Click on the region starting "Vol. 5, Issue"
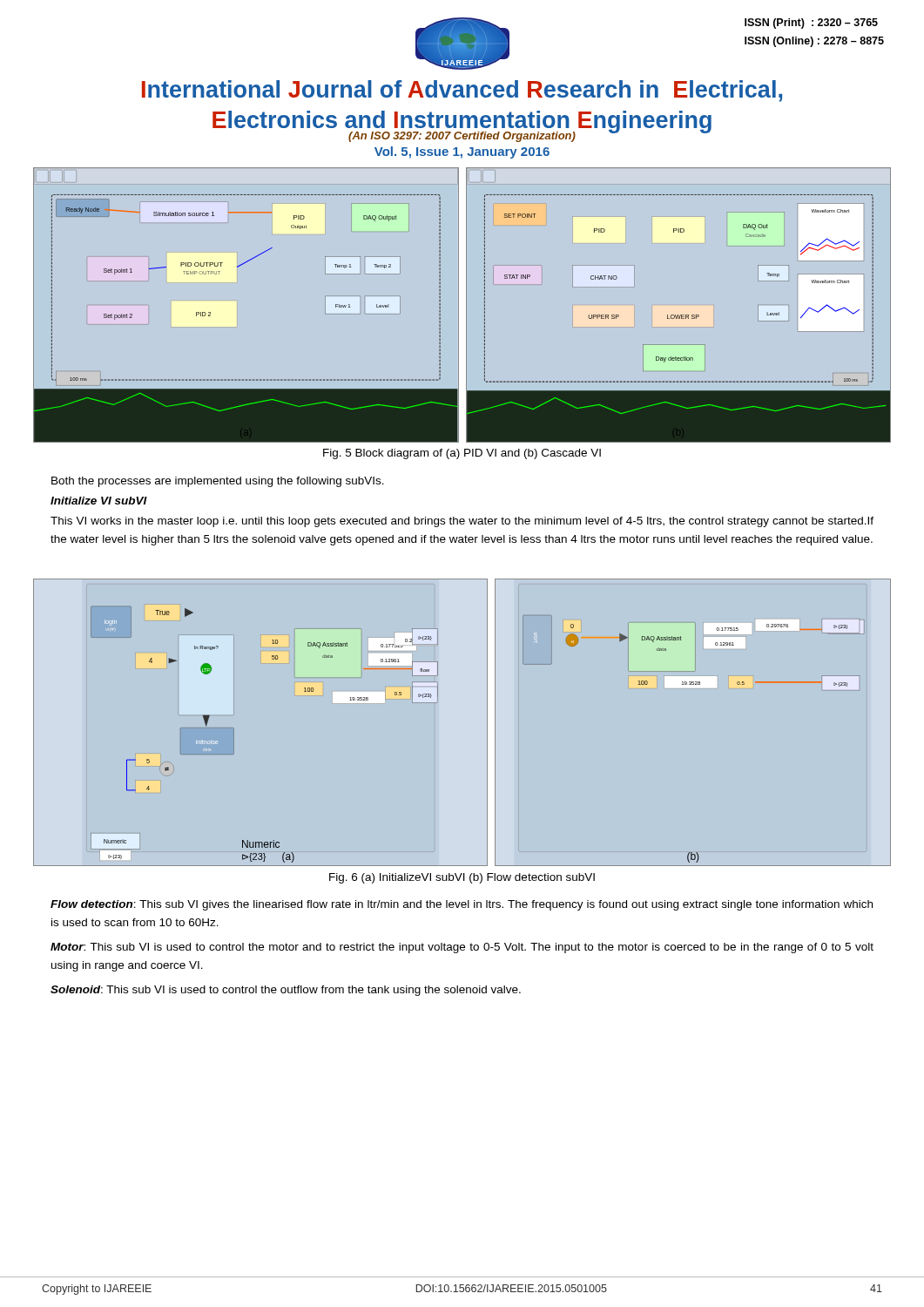The image size is (924, 1307). pos(462,151)
